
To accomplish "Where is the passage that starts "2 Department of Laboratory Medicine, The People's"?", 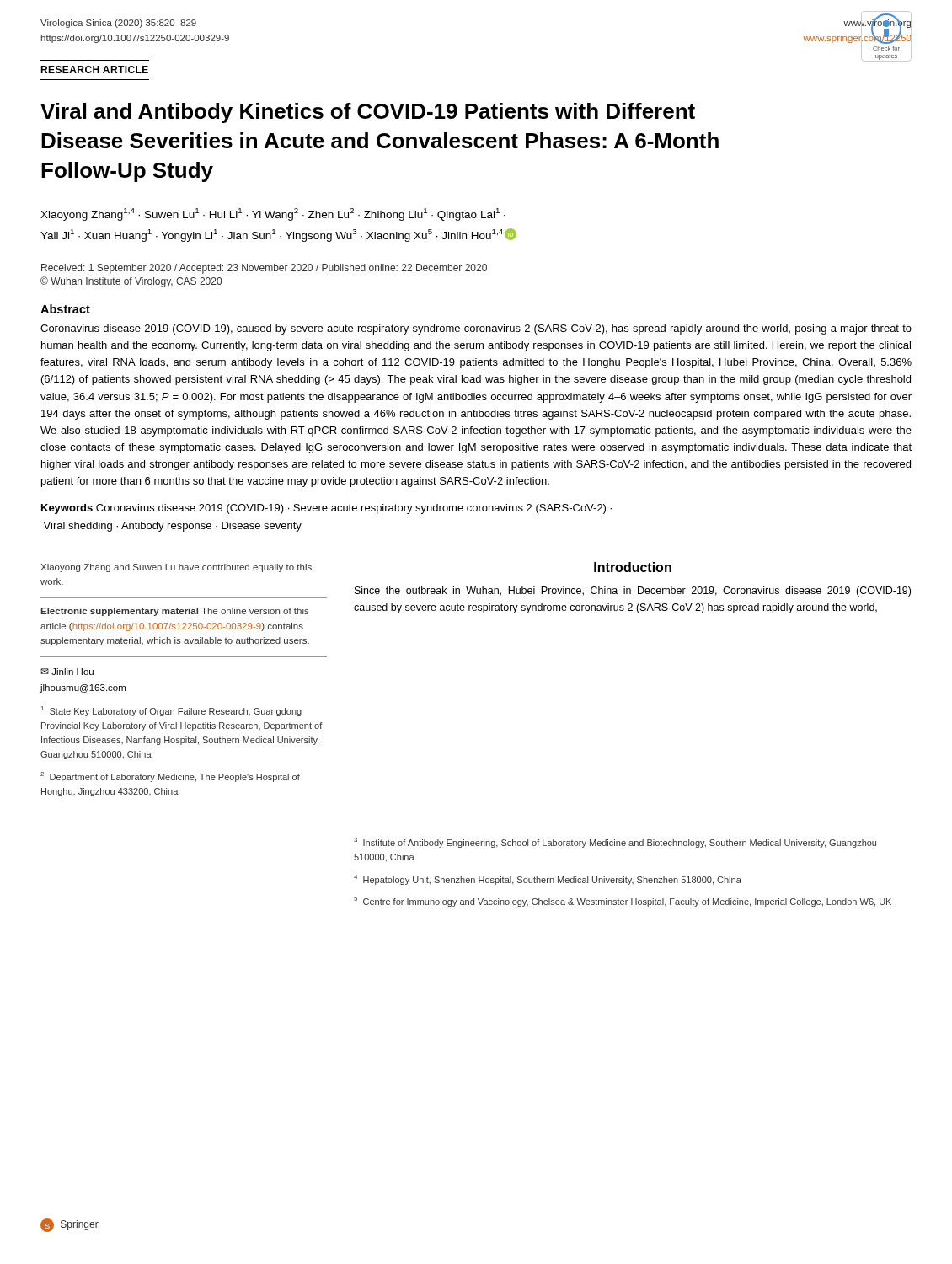I will pos(170,783).
